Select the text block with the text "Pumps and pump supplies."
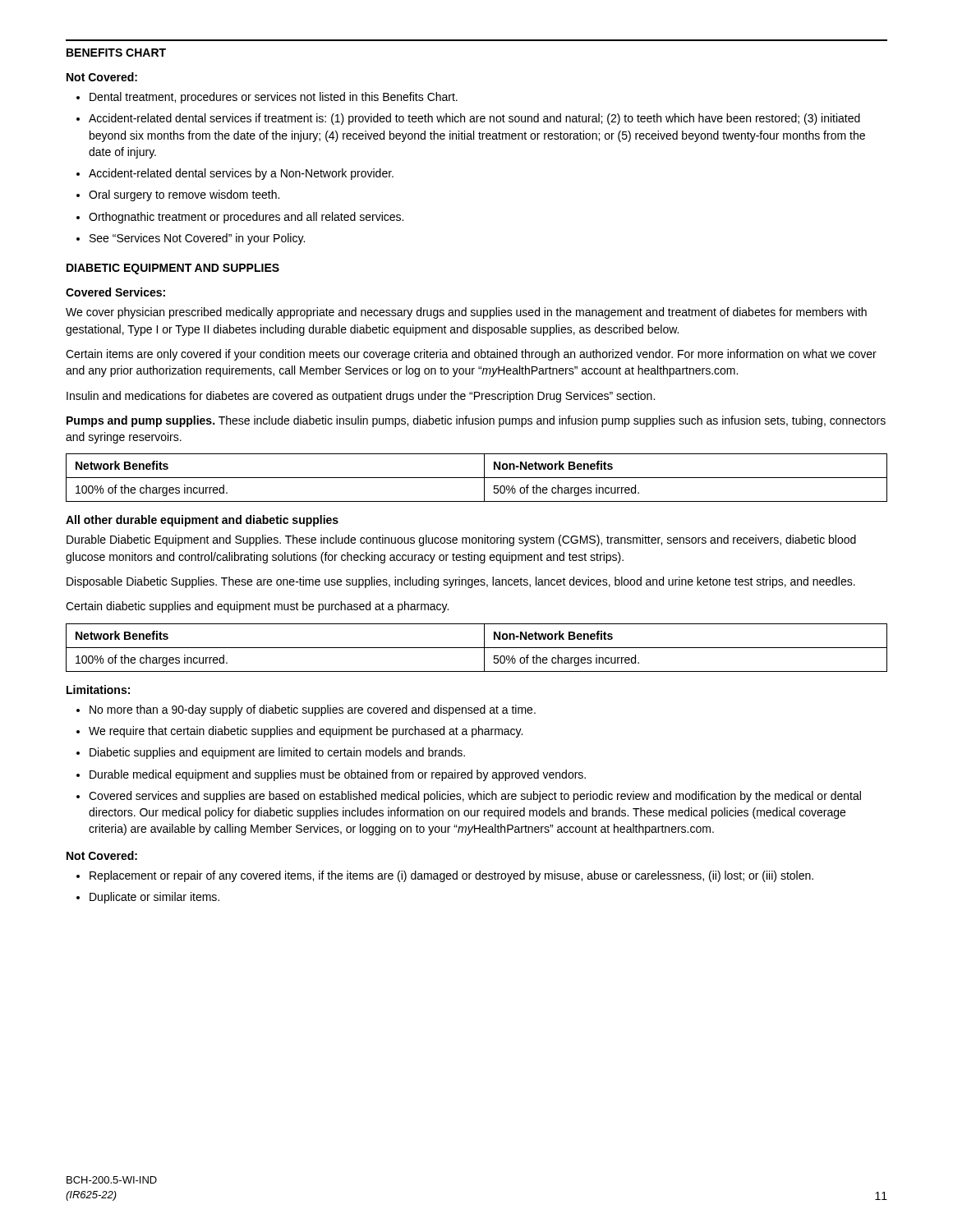 476,429
